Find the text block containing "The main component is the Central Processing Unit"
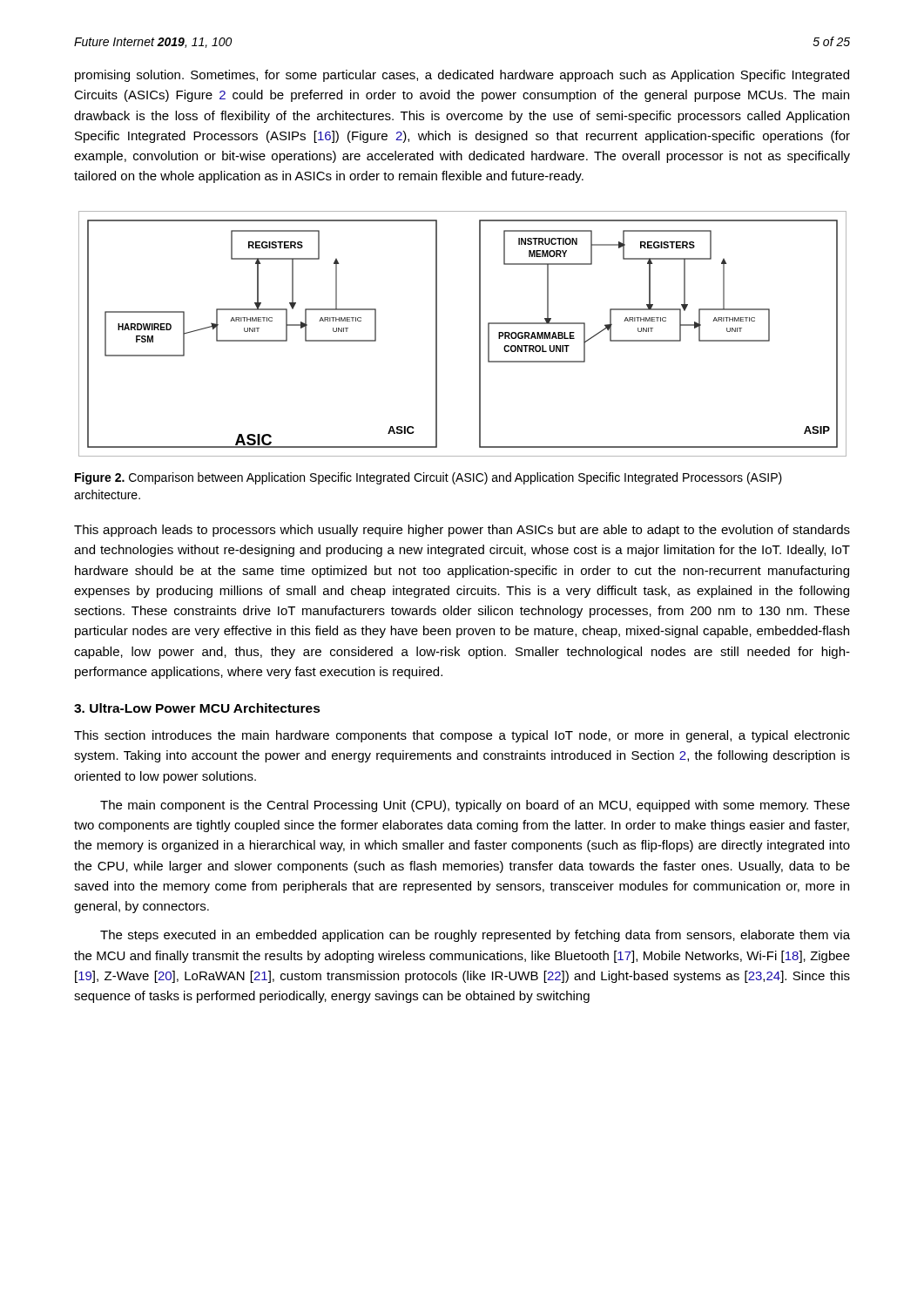Image resolution: width=924 pixels, height=1307 pixels. point(462,855)
